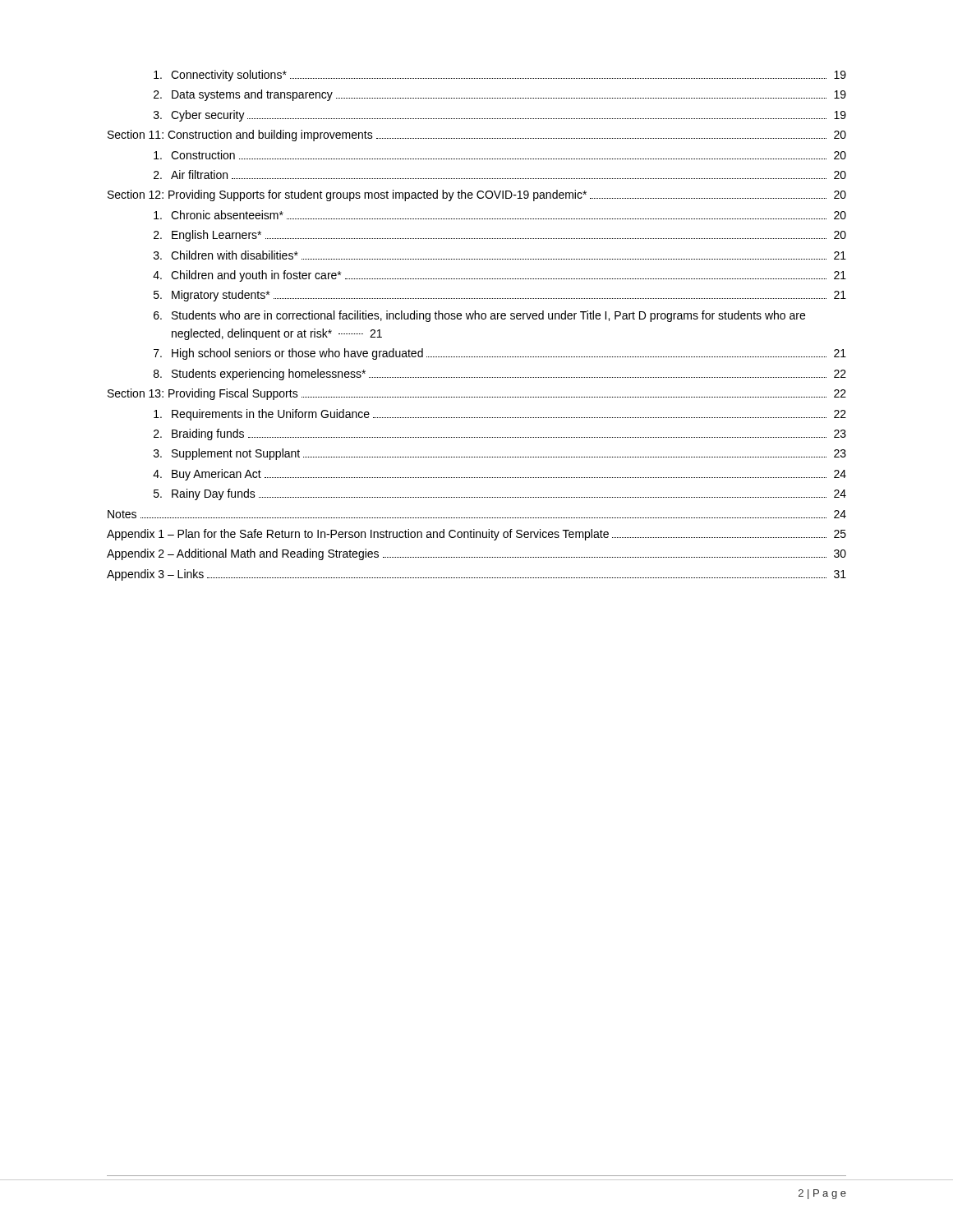Image resolution: width=953 pixels, height=1232 pixels.
Task: Locate the block of text that opens with "Section 11: Construction and"
Action: 476,135
